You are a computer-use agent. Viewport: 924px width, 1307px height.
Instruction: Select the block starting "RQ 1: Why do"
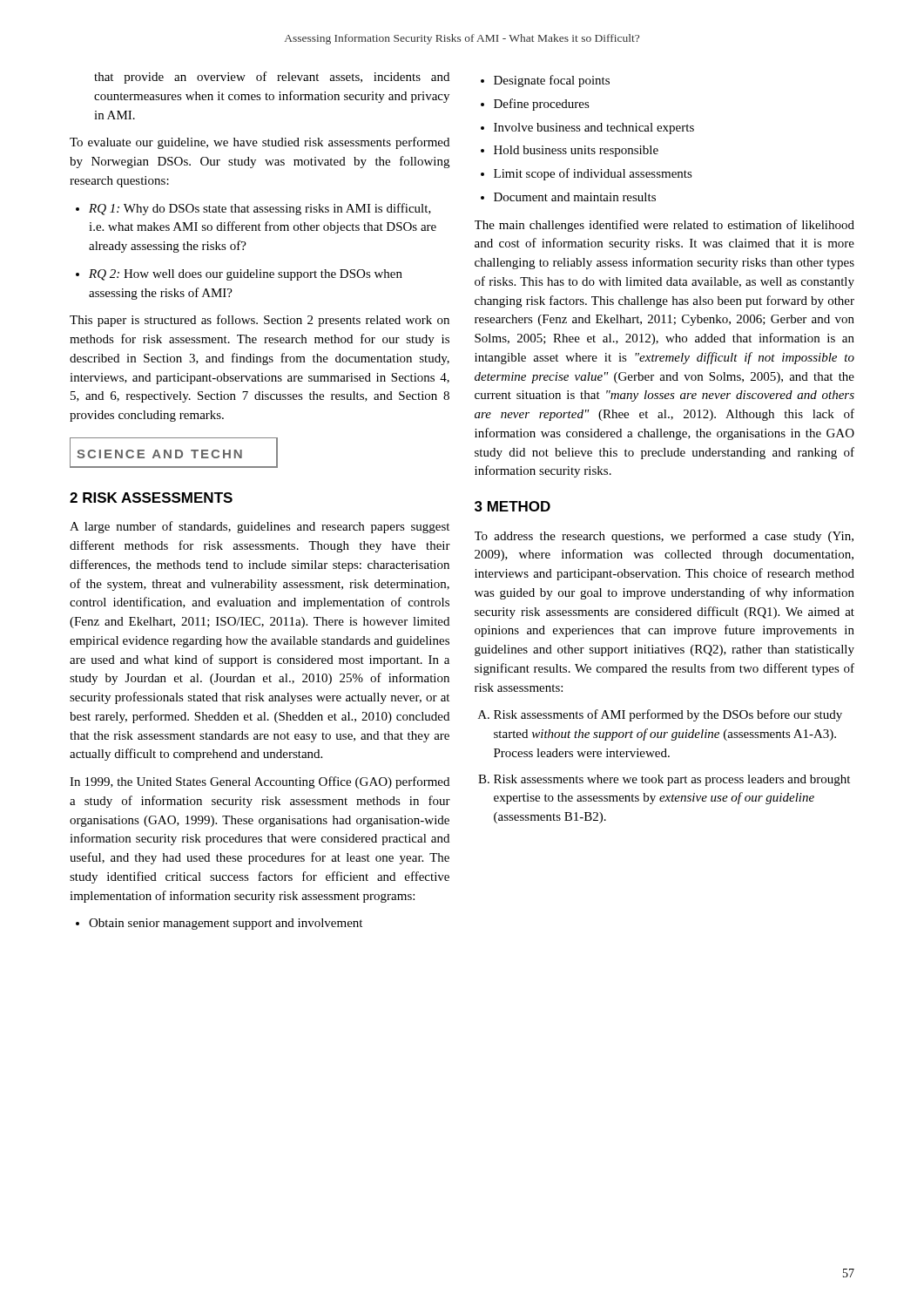click(x=260, y=227)
